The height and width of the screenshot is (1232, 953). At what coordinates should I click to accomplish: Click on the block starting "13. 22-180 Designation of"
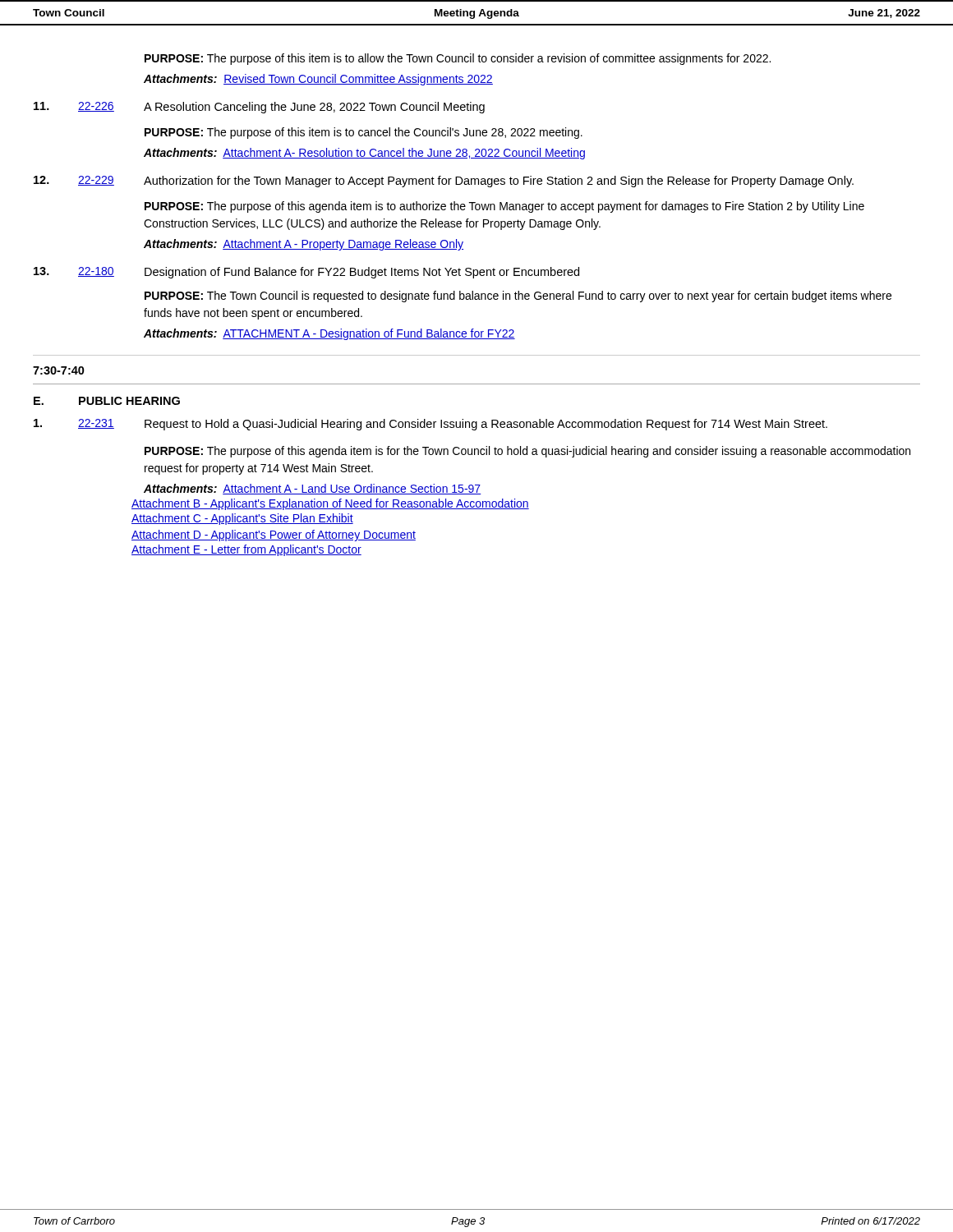click(x=476, y=272)
